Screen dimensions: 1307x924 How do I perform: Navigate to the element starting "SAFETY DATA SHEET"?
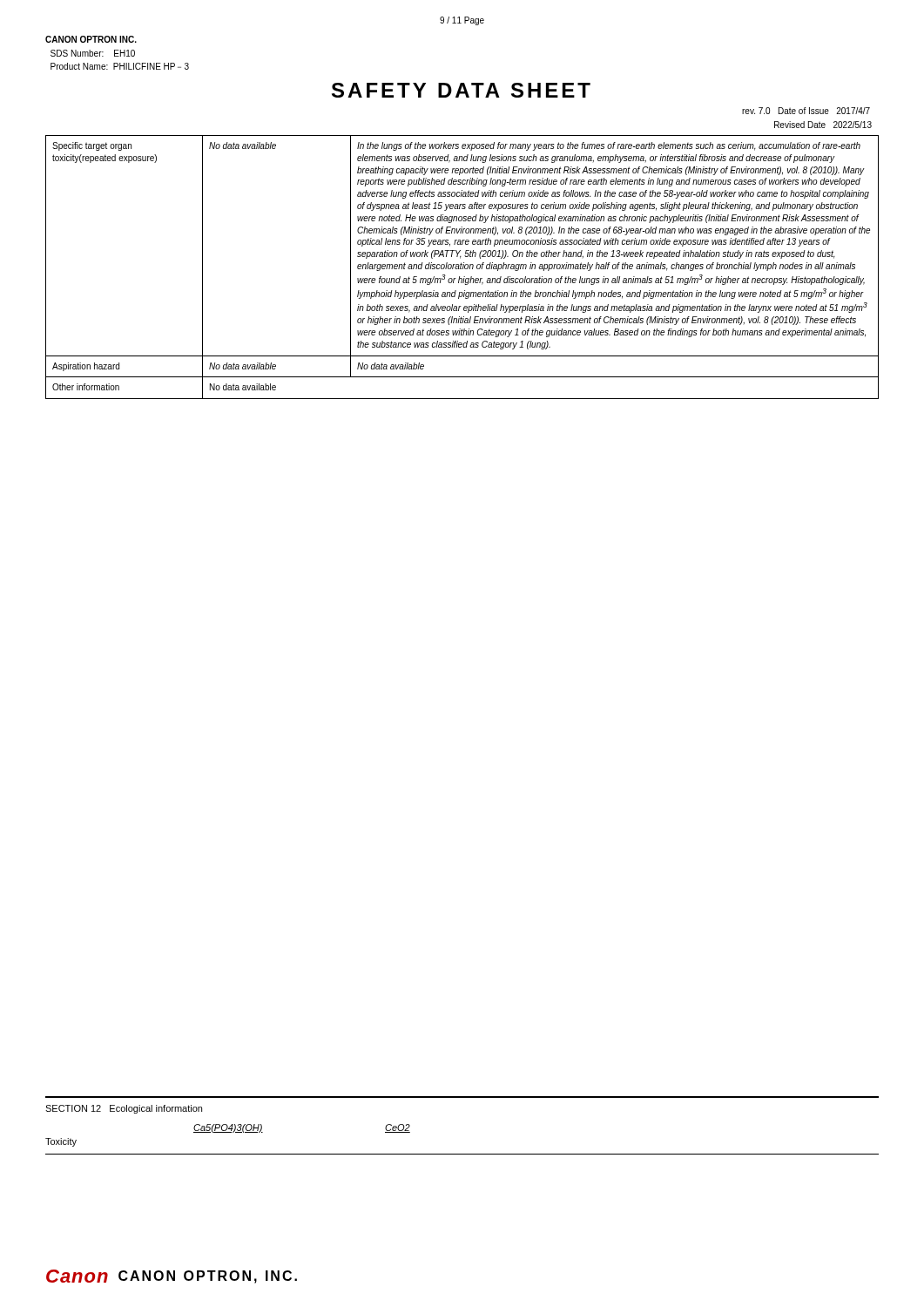pyautogui.click(x=462, y=90)
